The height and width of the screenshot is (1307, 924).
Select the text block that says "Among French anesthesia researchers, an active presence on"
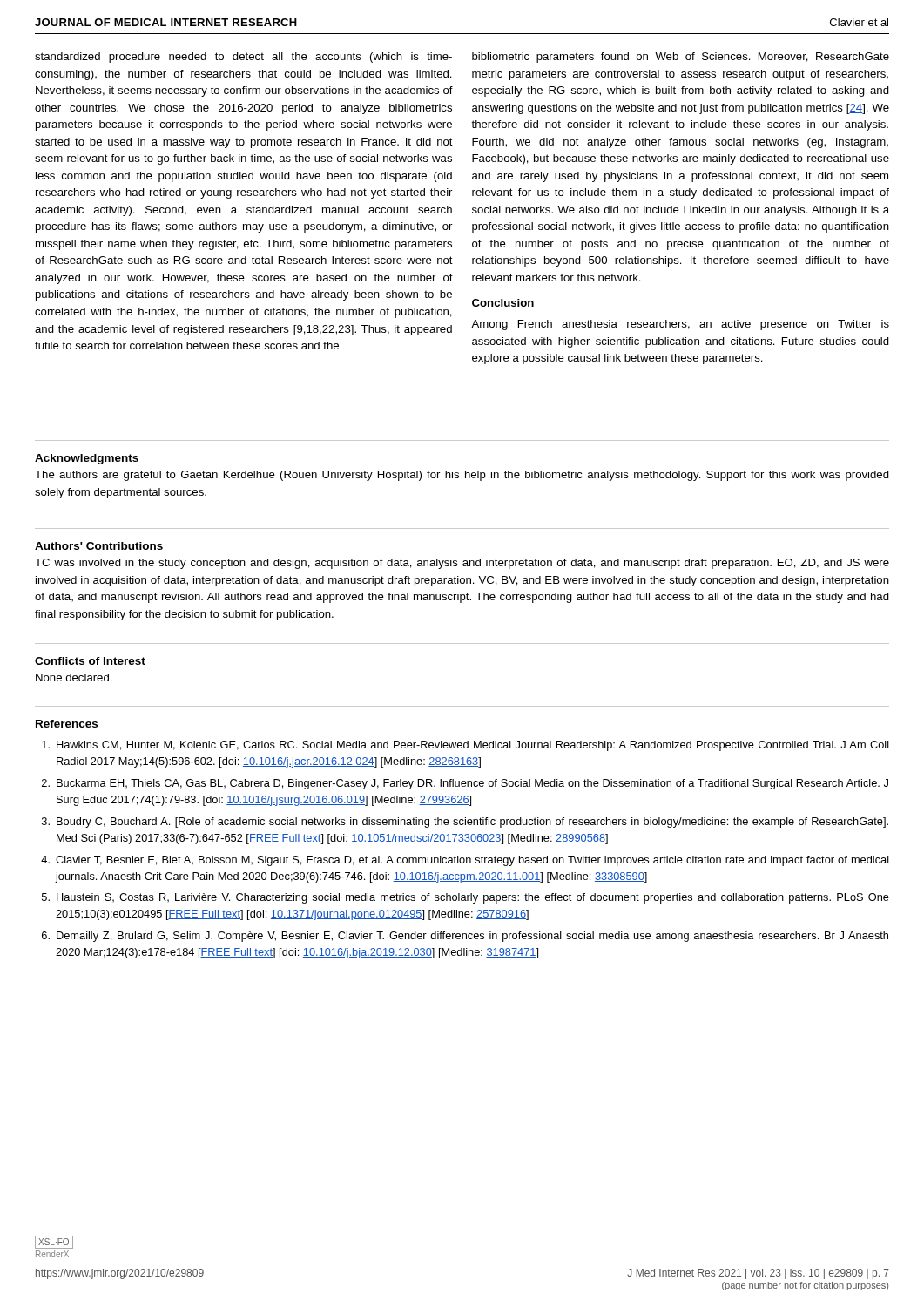point(680,341)
